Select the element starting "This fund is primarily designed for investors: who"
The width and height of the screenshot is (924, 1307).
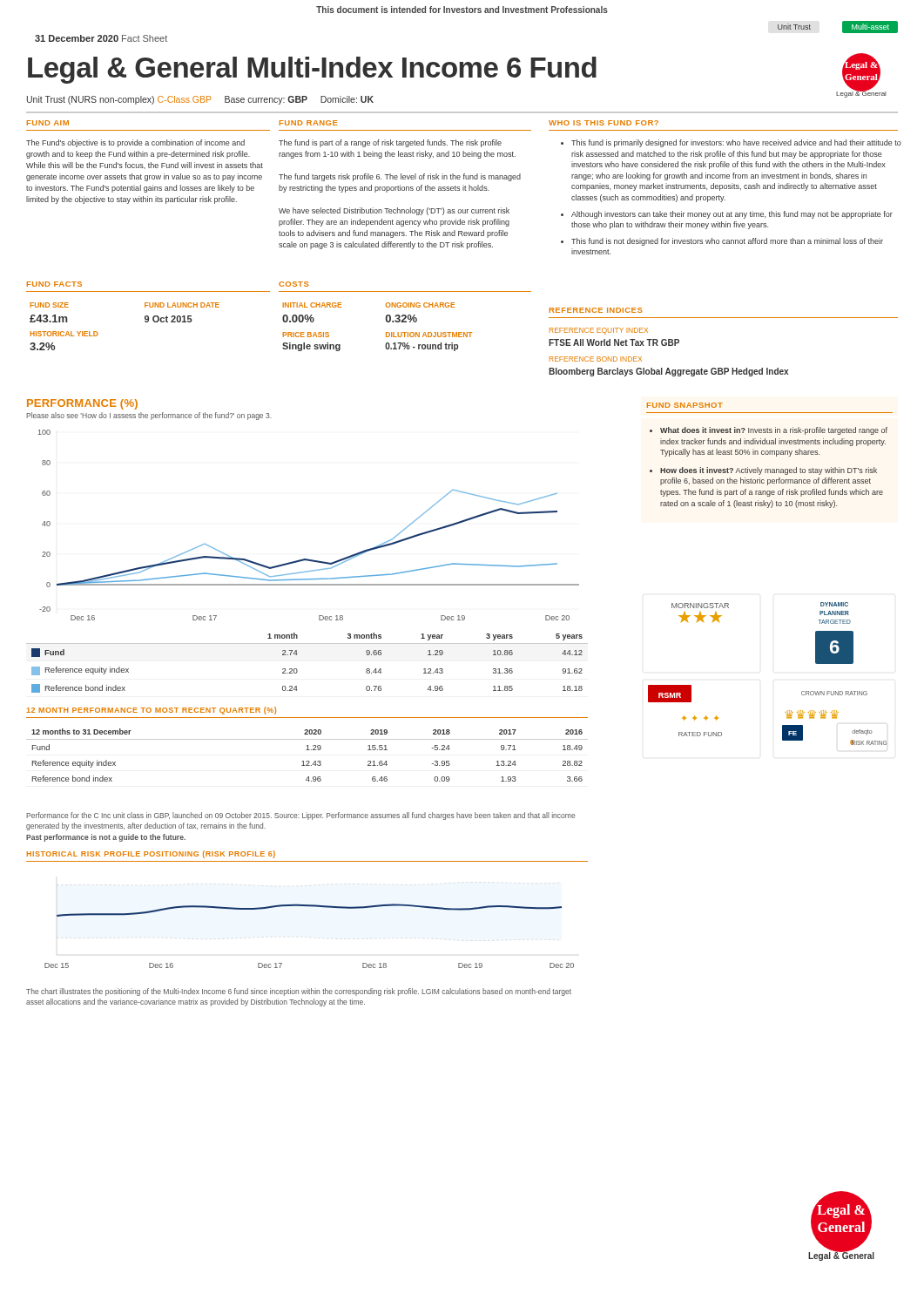(x=731, y=198)
